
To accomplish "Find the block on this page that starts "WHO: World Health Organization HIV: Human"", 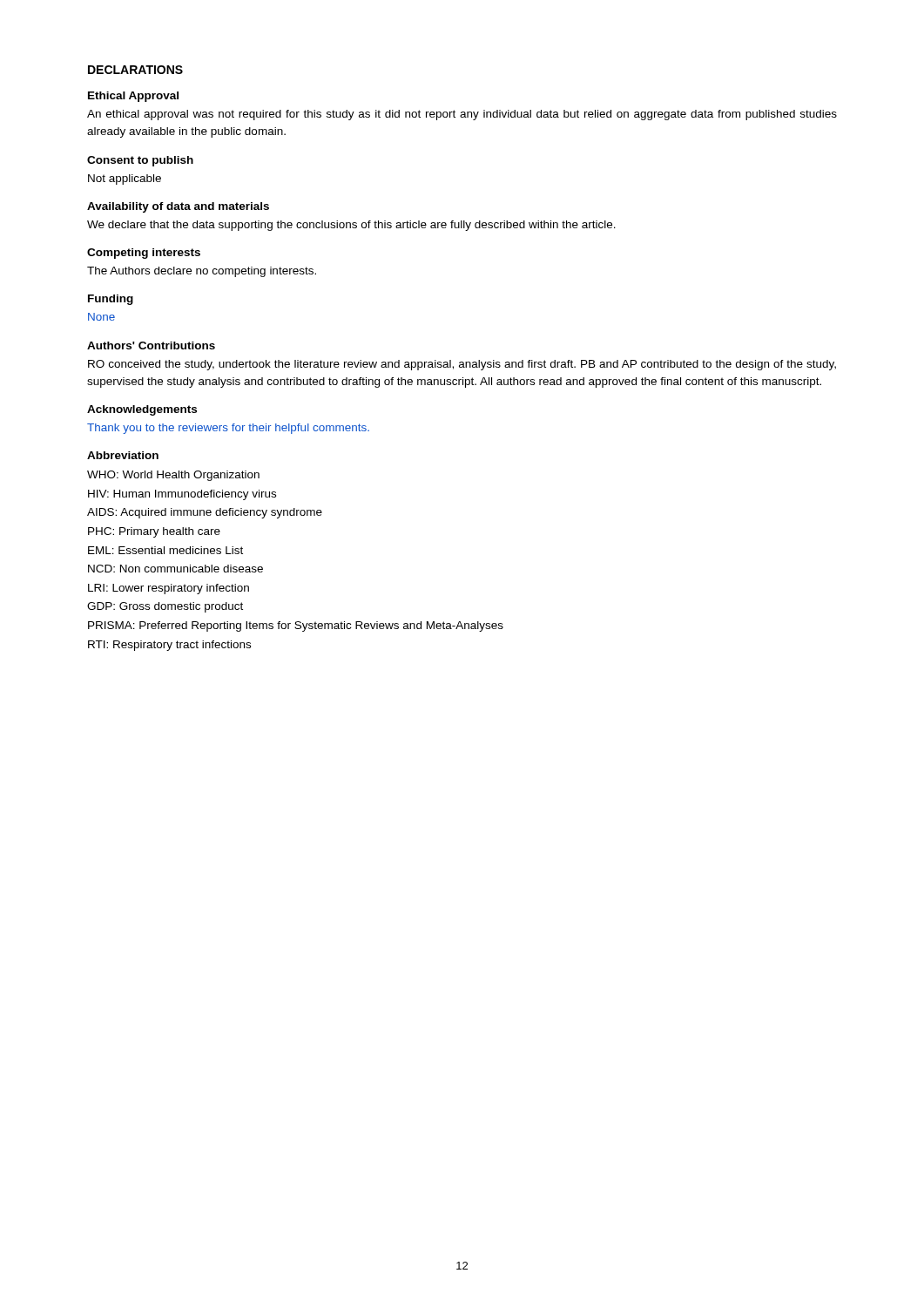I will click(173, 476).
